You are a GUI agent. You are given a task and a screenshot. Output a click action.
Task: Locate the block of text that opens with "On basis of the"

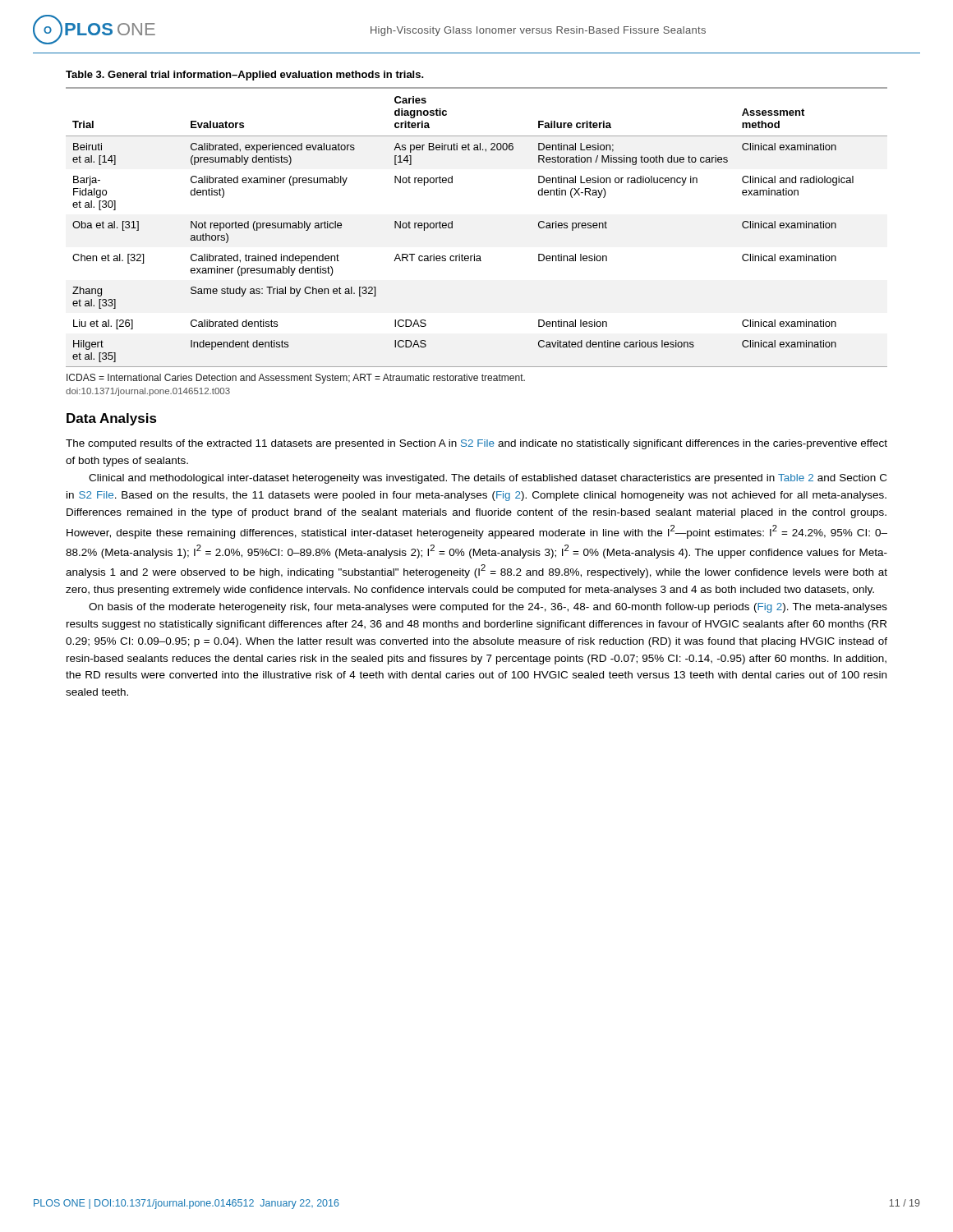476,650
